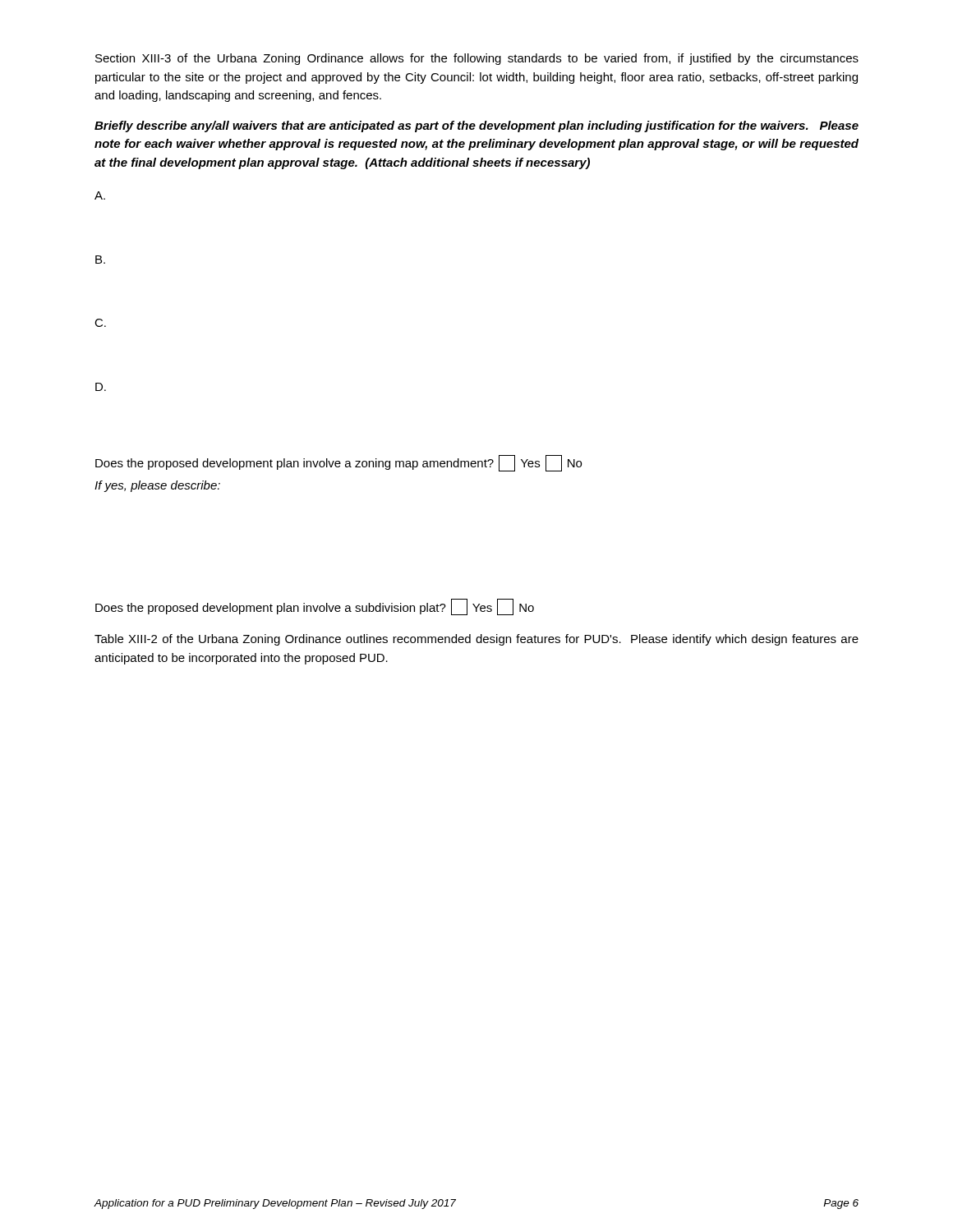The width and height of the screenshot is (953, 1232).
Task: Click on the text starting "Does the proposed development plan involve a subdivision"
Action: click(x=476, y=607)
